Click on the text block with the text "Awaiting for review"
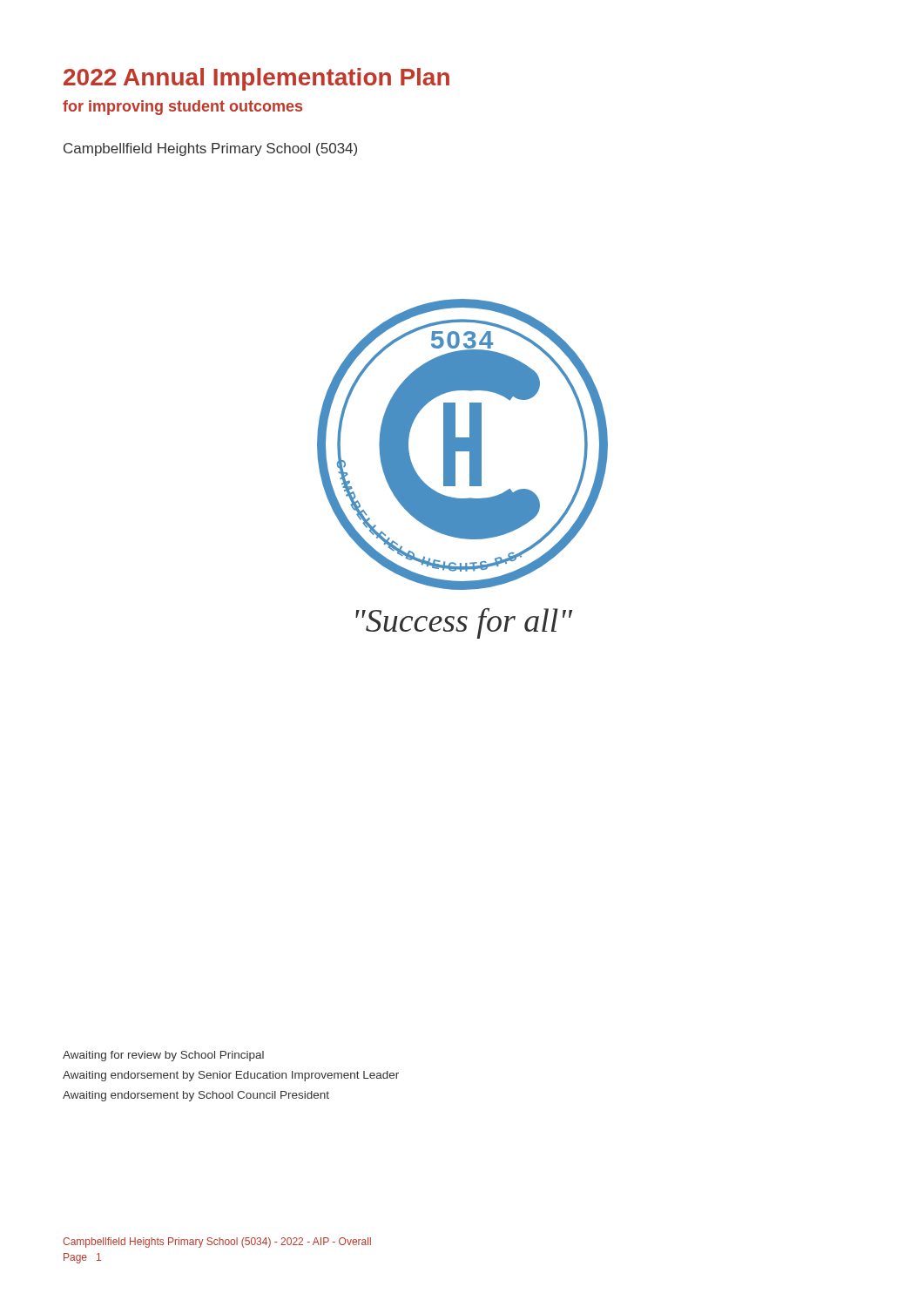Screen dimensions: 1307x924 point(231,1075)
